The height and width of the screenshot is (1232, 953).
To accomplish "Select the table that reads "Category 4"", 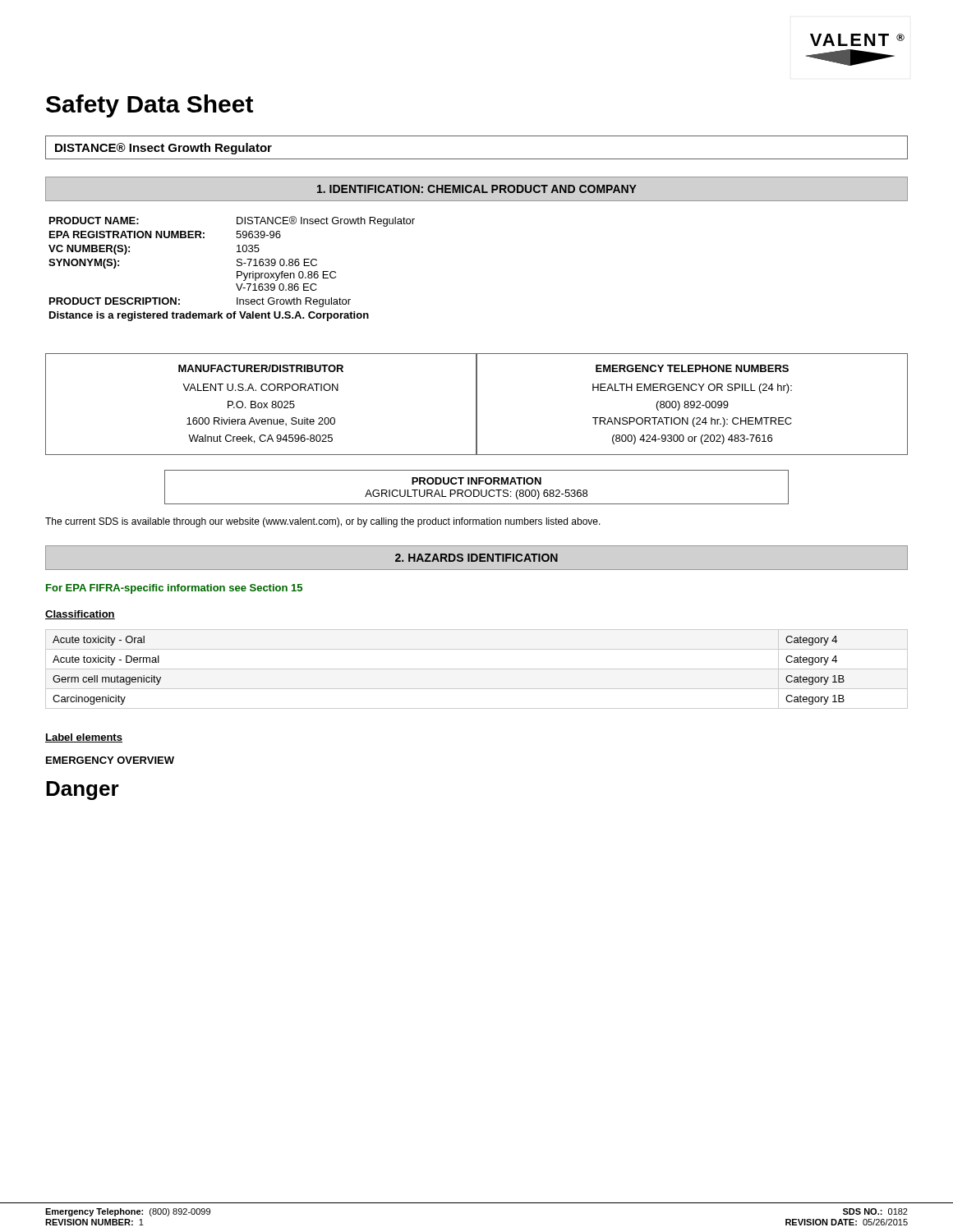I will [x=476, y=669].
